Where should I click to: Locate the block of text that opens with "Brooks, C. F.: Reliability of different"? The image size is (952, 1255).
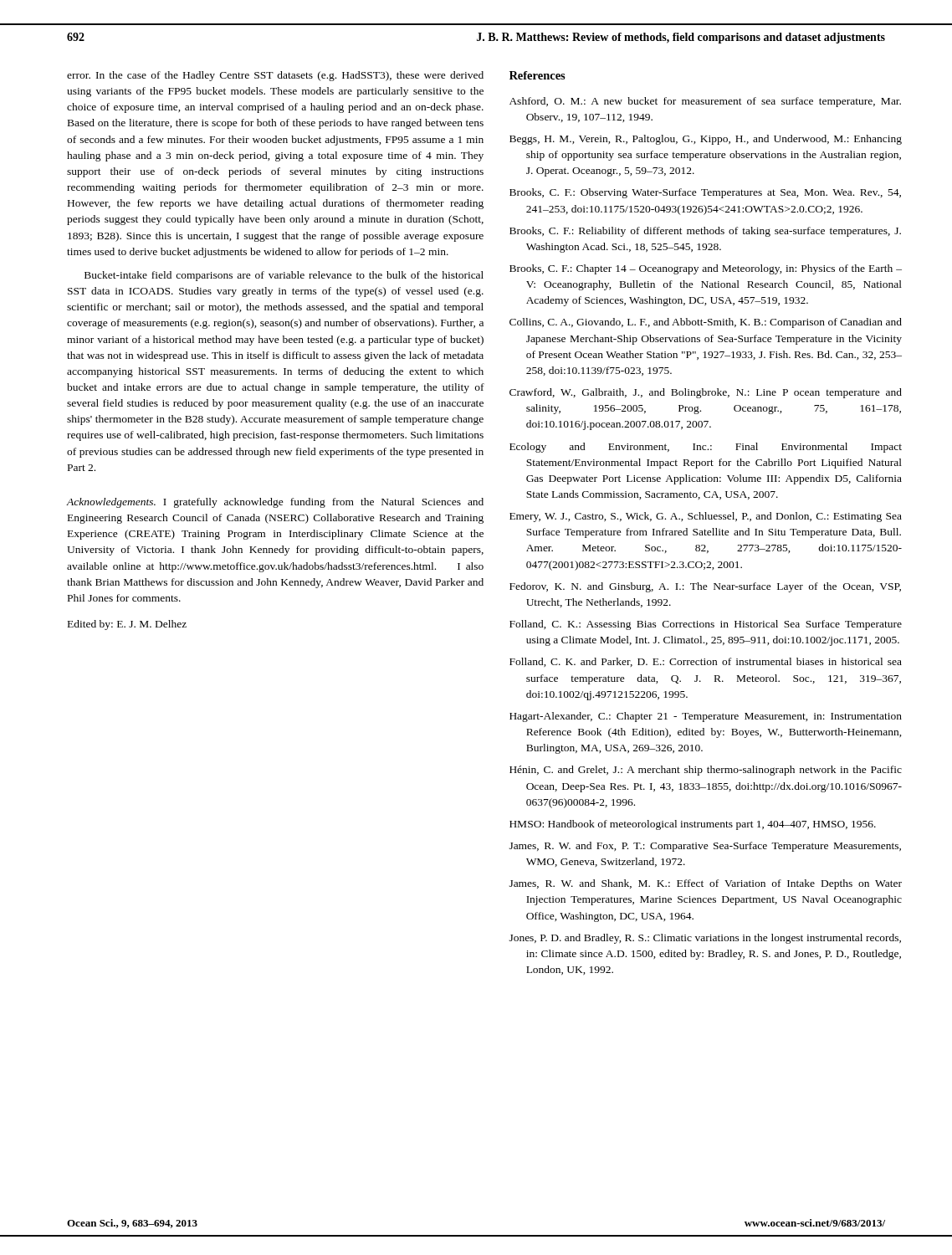[705, 238]
